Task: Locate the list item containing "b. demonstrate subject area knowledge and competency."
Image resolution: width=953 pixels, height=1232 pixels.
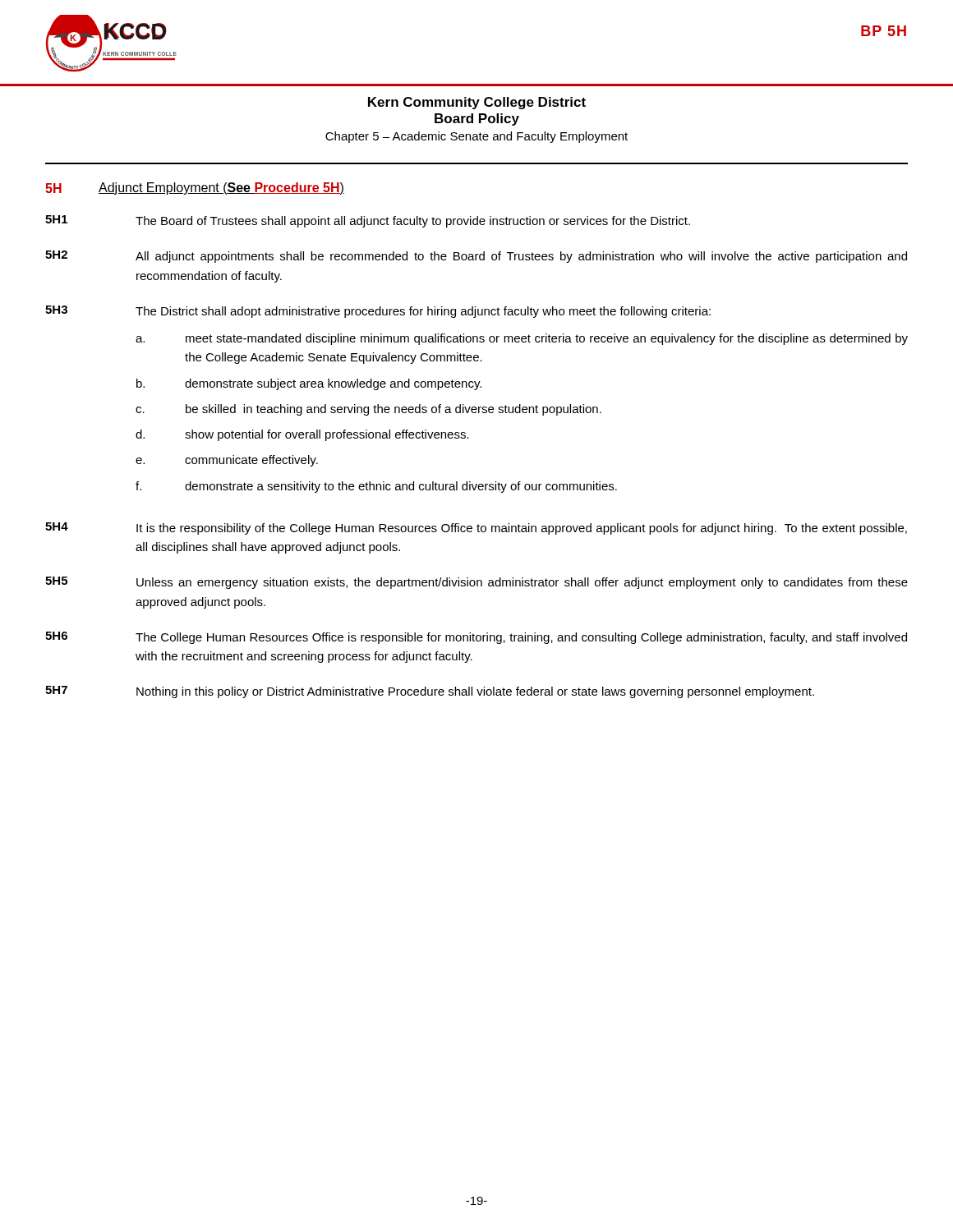Action: point(309,384)
